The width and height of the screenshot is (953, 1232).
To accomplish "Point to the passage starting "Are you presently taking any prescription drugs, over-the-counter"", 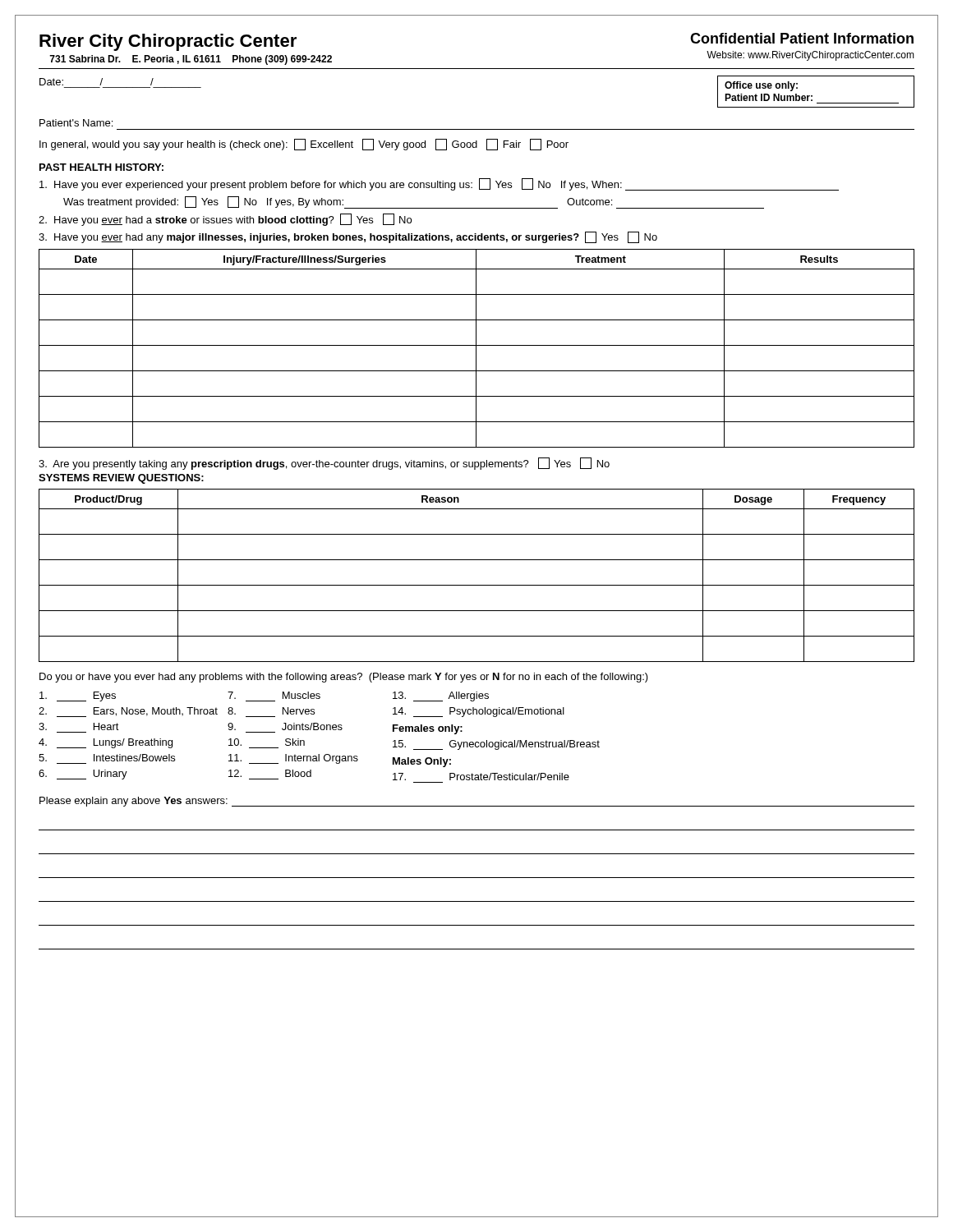I will pyautogui.click(x=324, y=463).
